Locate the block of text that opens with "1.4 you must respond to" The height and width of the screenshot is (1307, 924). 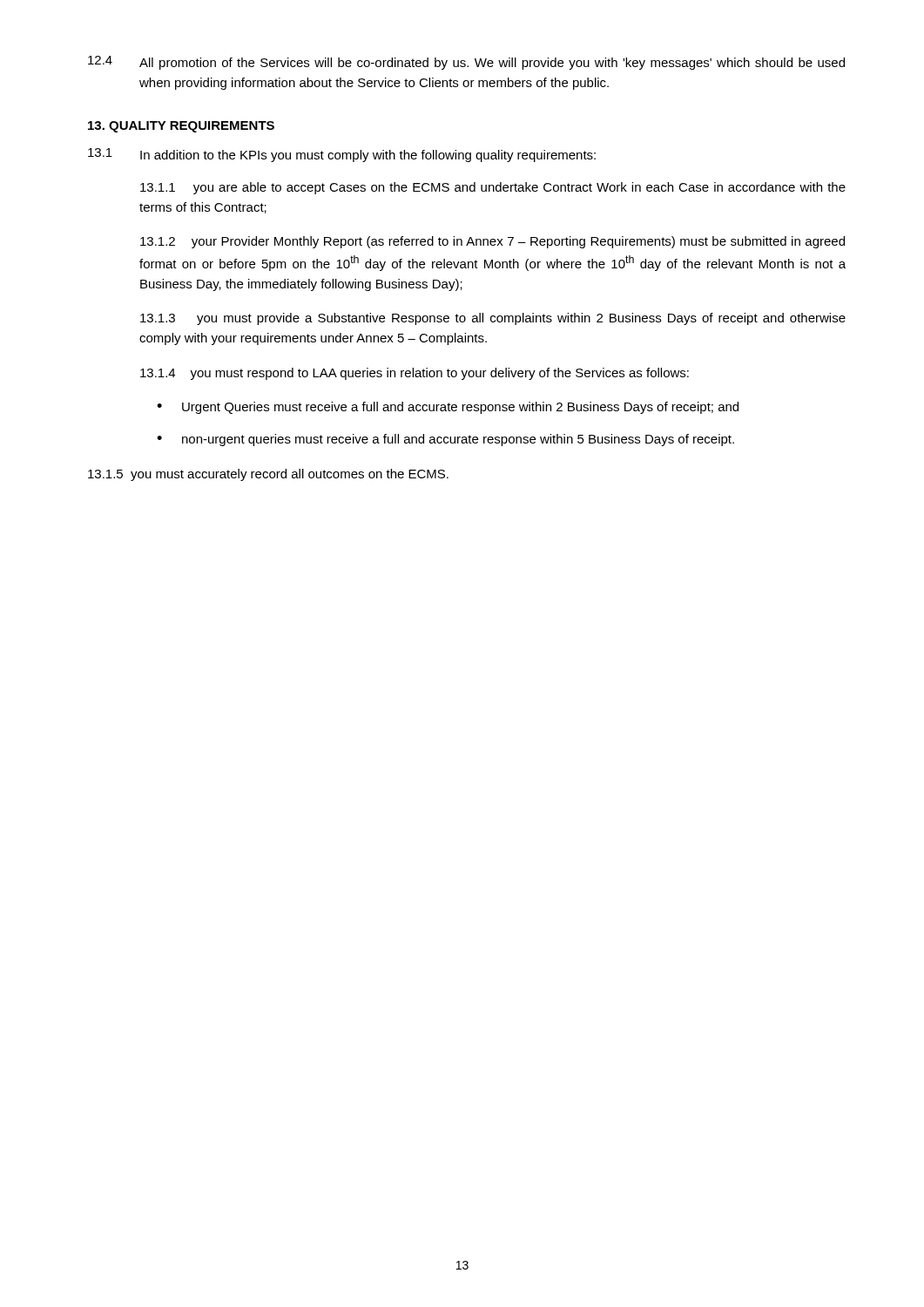415,372
